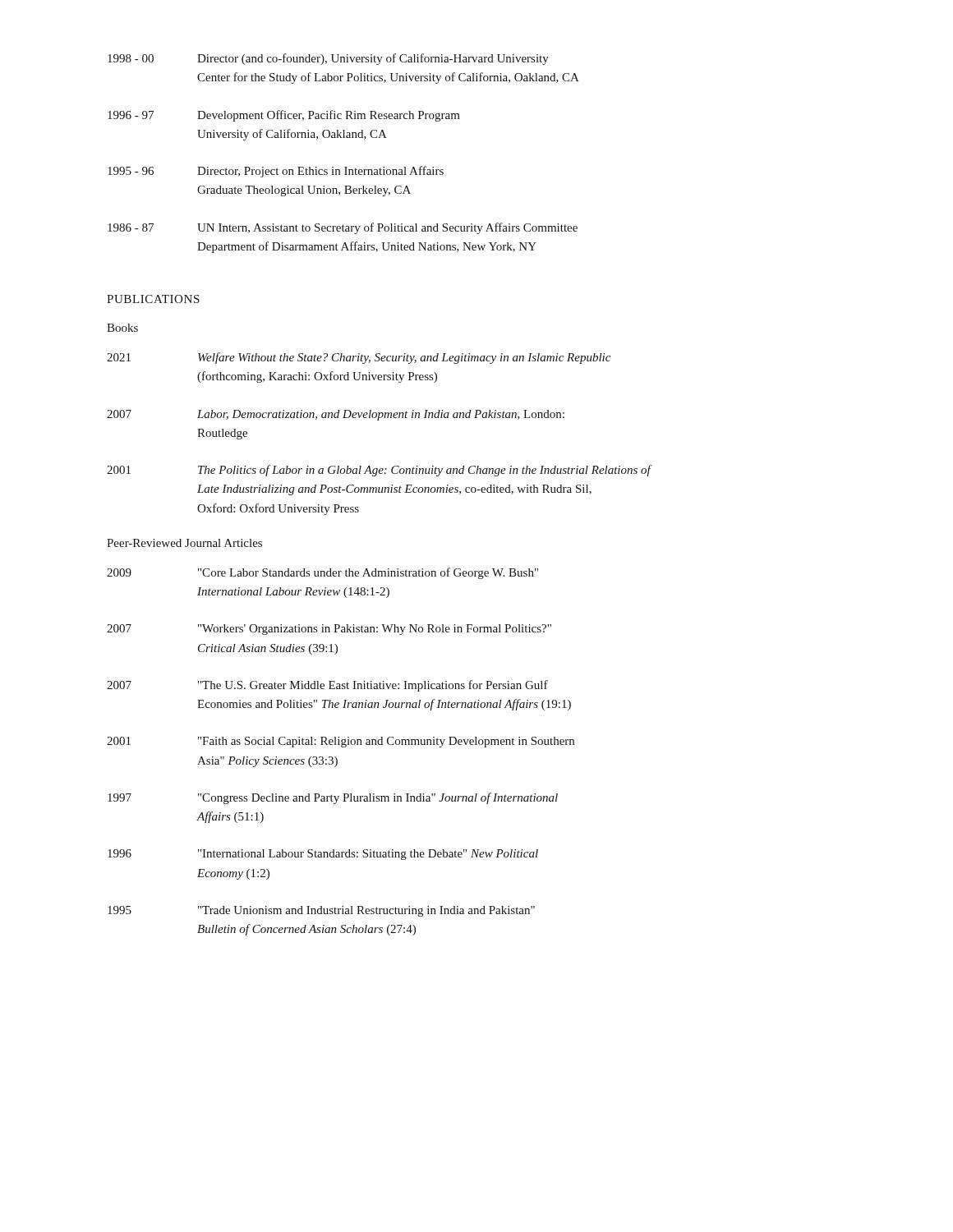Locate the list item containing "1996 "International Labour Standards: Situating"
The height and width of the screenshot is (1232, 953).
[x=489, y=864]
